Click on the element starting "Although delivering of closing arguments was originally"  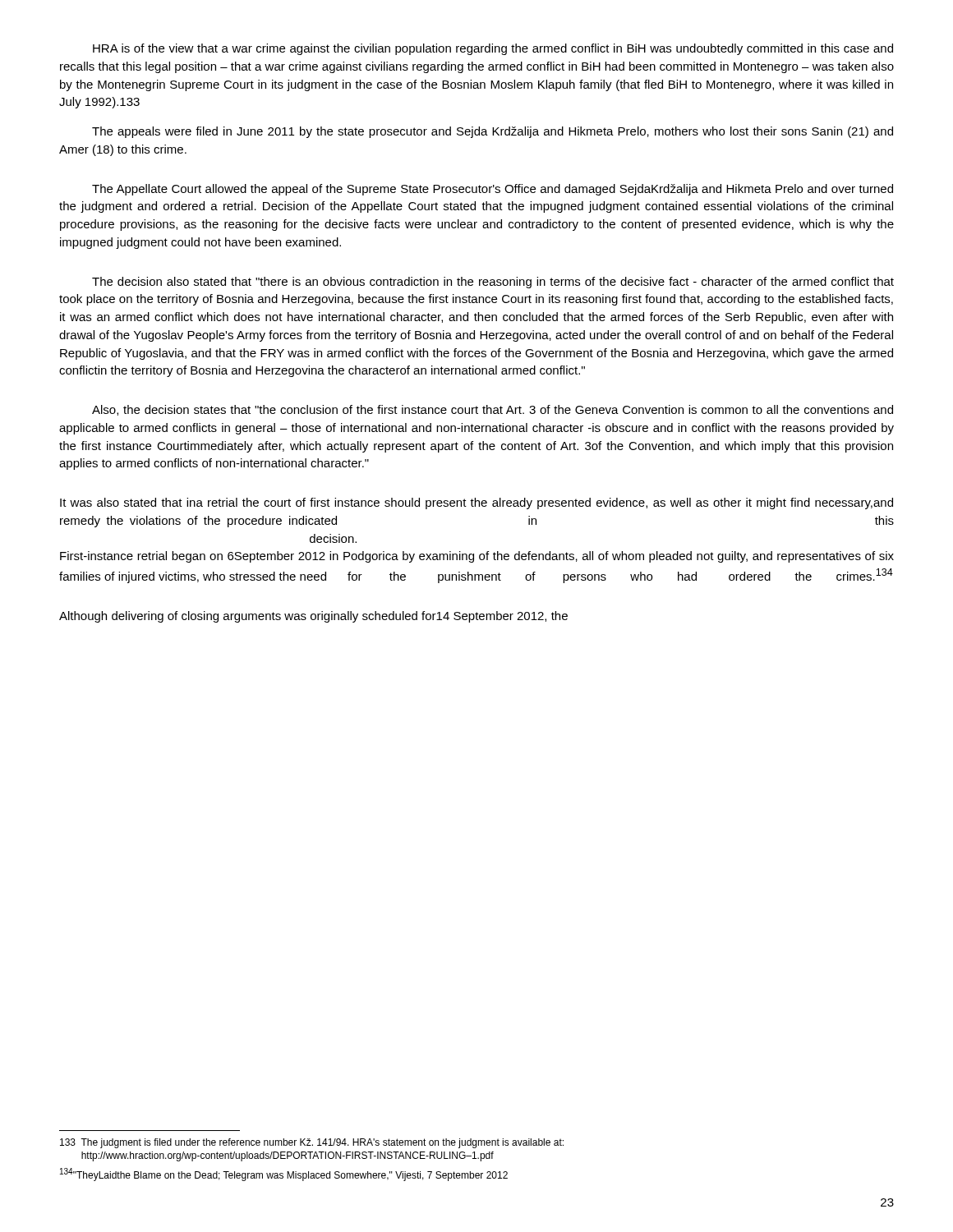[314, 615]
